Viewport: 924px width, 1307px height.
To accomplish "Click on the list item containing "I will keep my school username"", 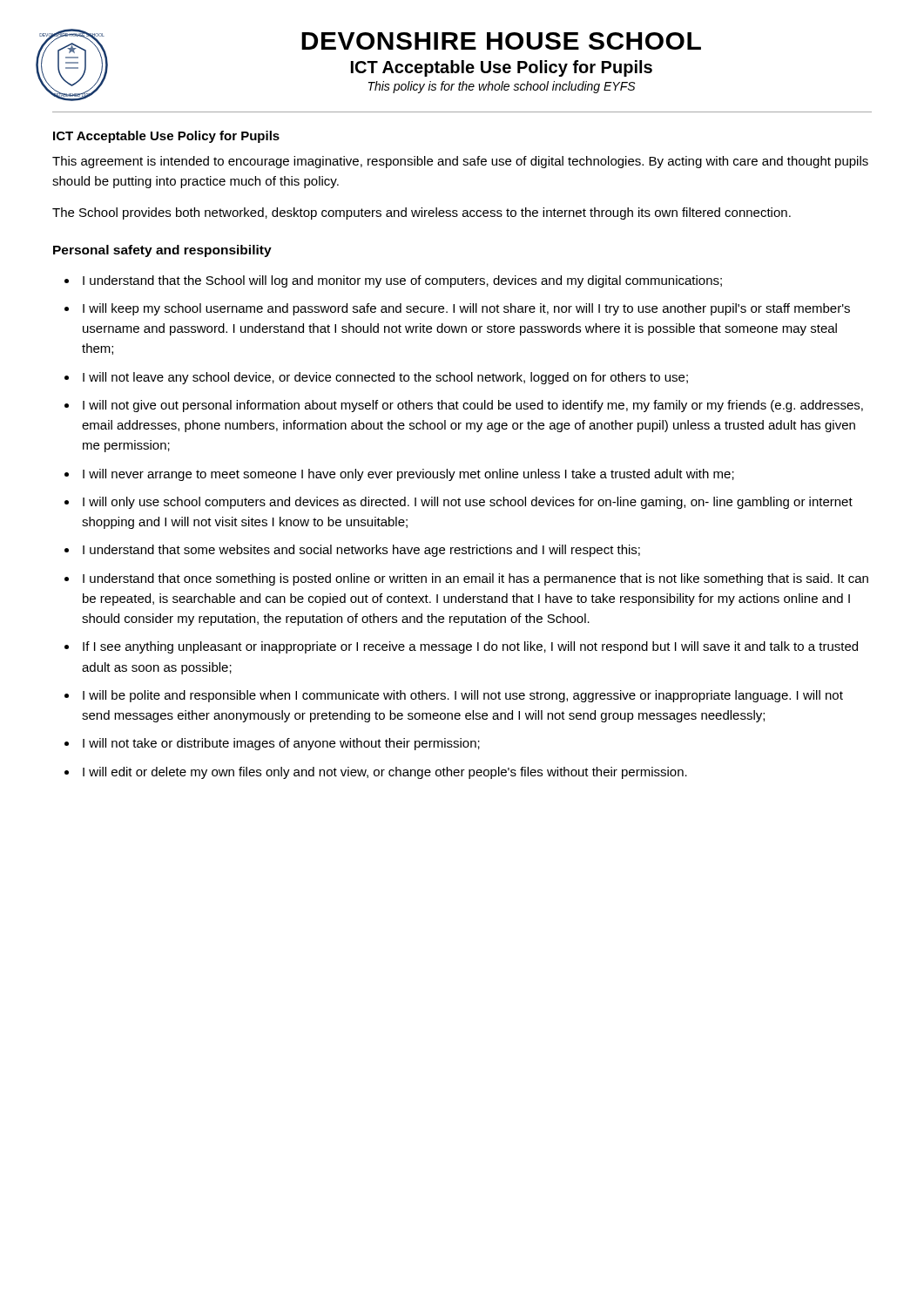I will point(466,328).
